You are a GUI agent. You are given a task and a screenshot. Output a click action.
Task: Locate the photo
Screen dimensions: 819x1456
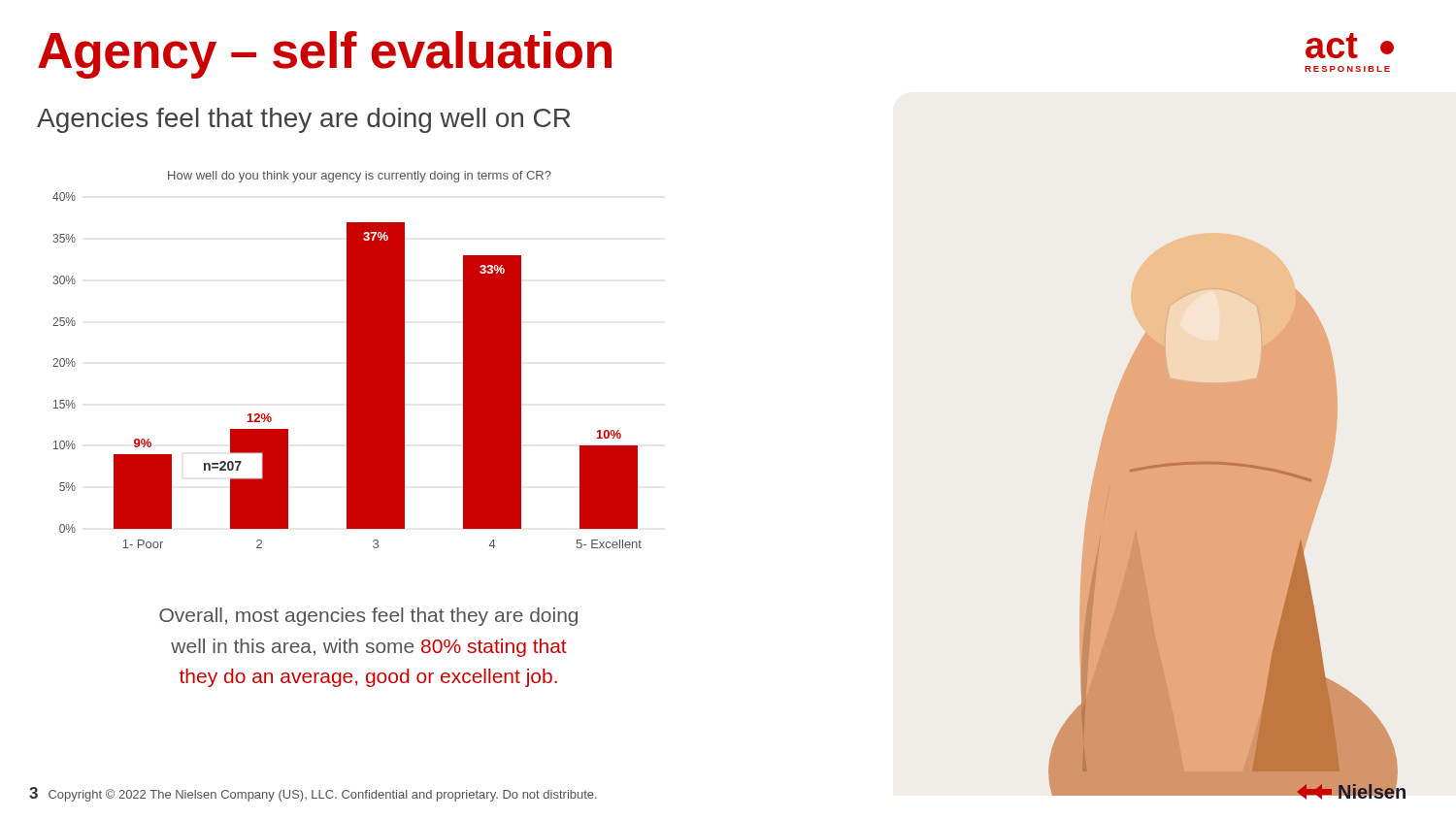1174,444
